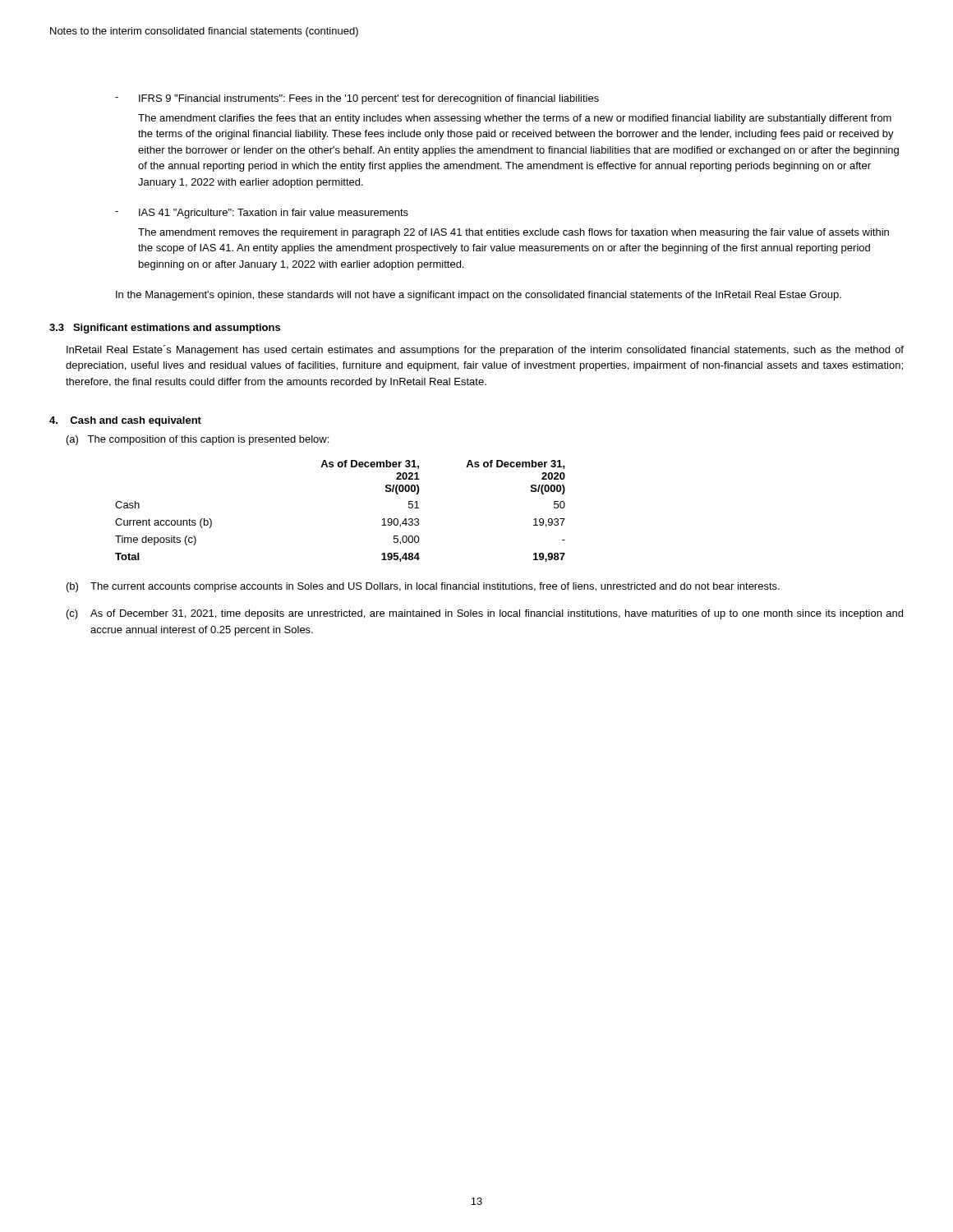Navigate to the text block starting "(a) The composition"

point(198,439)
